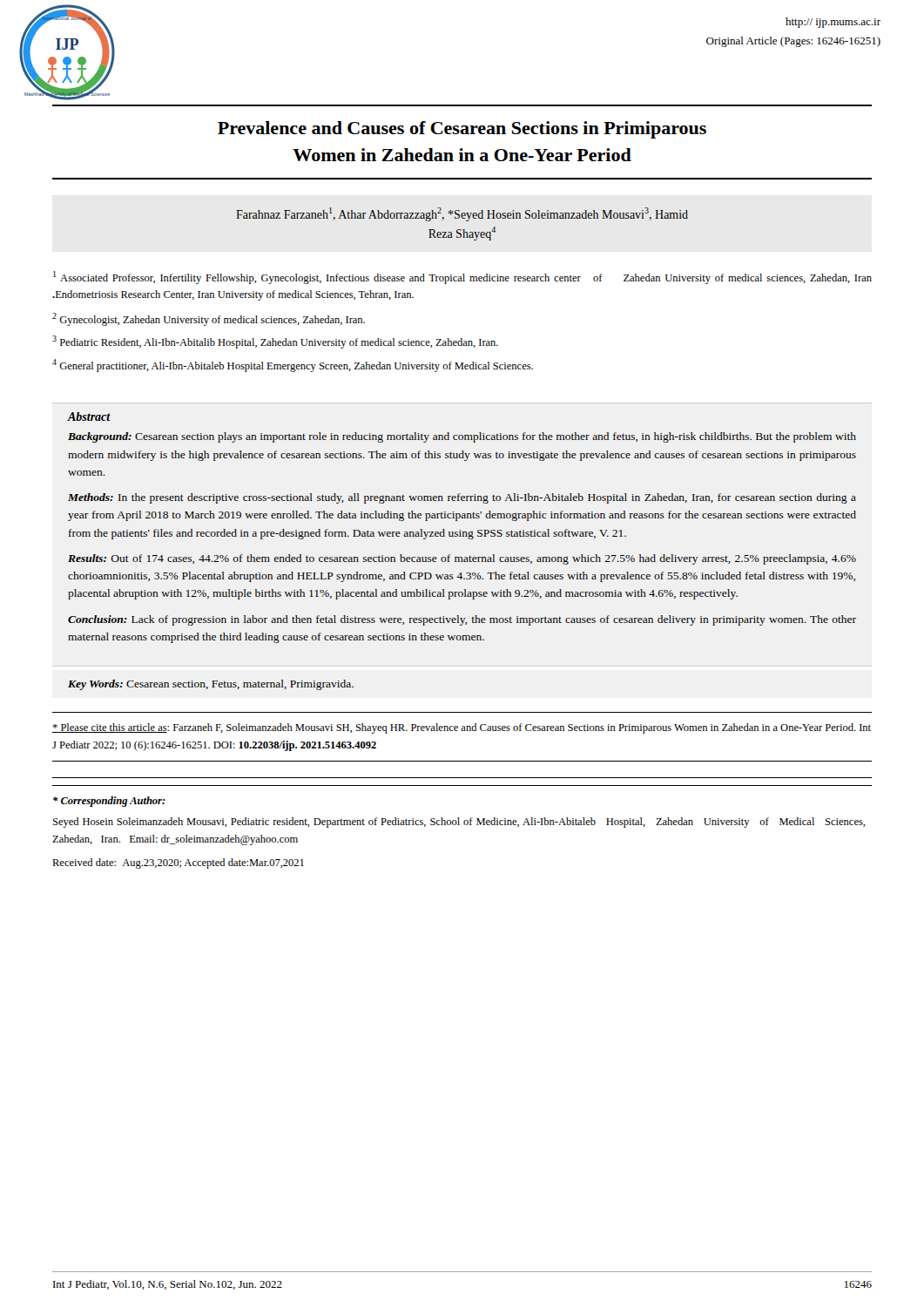Screen dimensions: 1307x924
Task: Locate the title
Action: 462,142
